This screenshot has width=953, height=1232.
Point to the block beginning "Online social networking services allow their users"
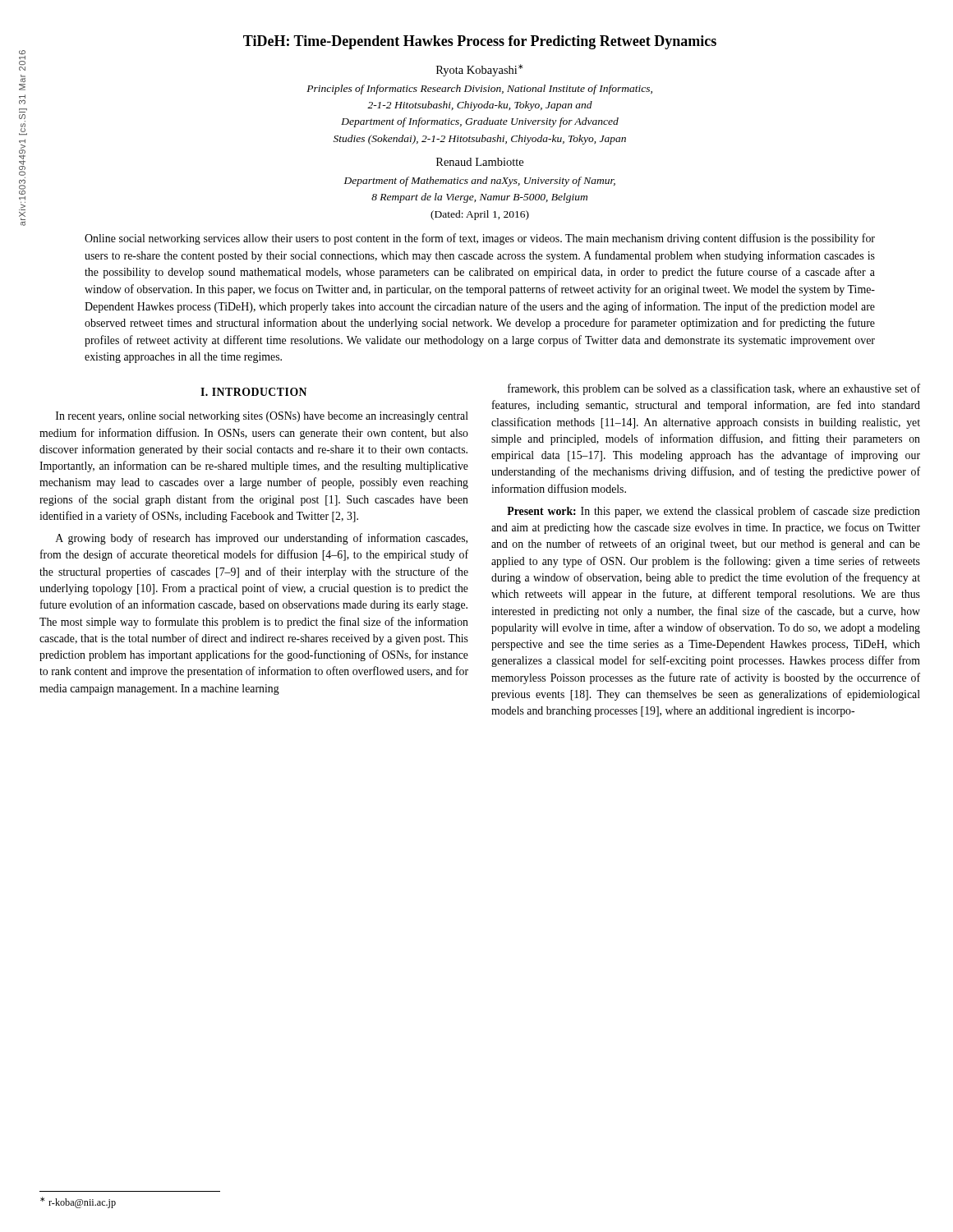click(x=480, y=298)
